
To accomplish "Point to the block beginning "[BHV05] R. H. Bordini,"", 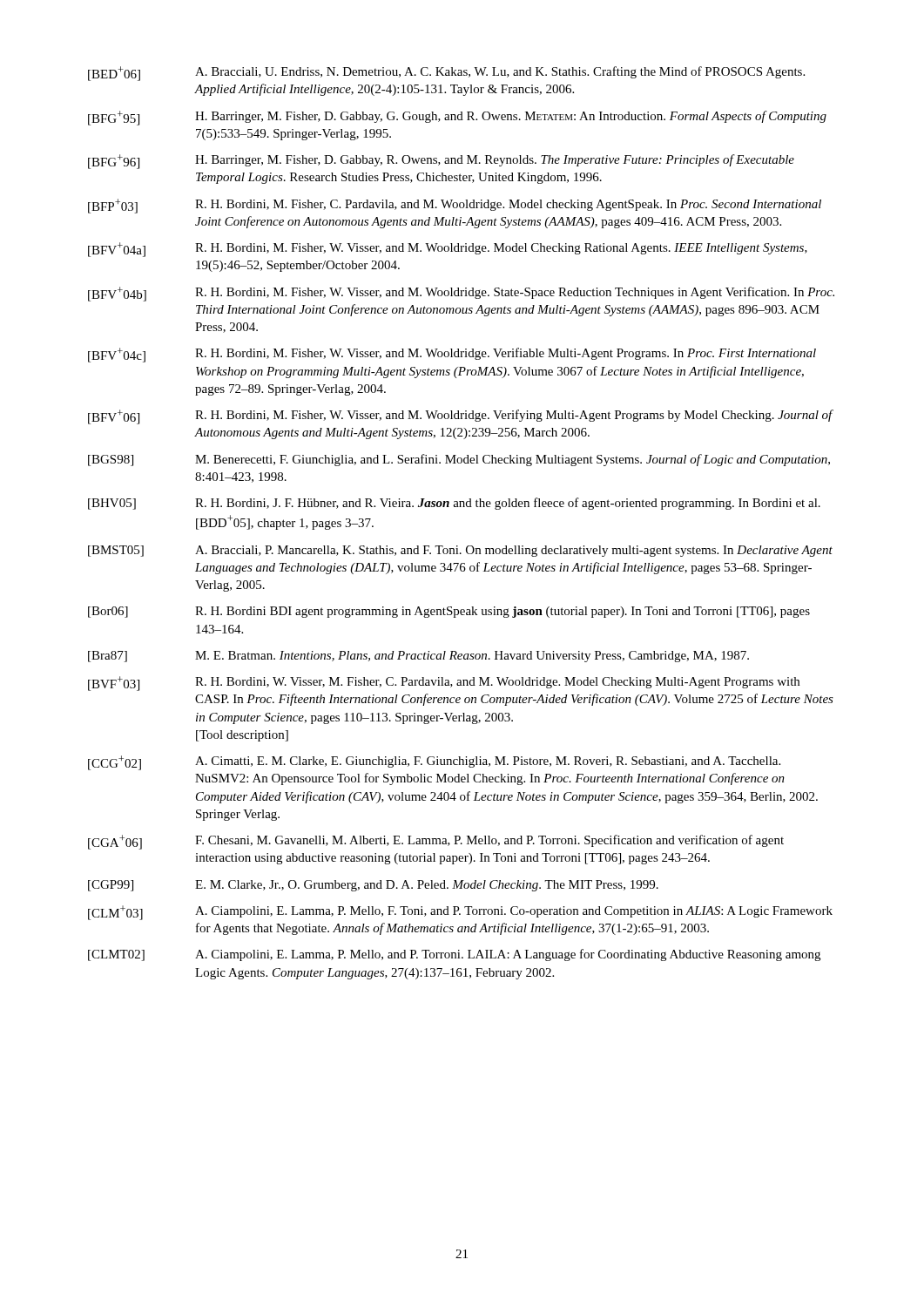I will pyautogui.click(x=462, y=513).
